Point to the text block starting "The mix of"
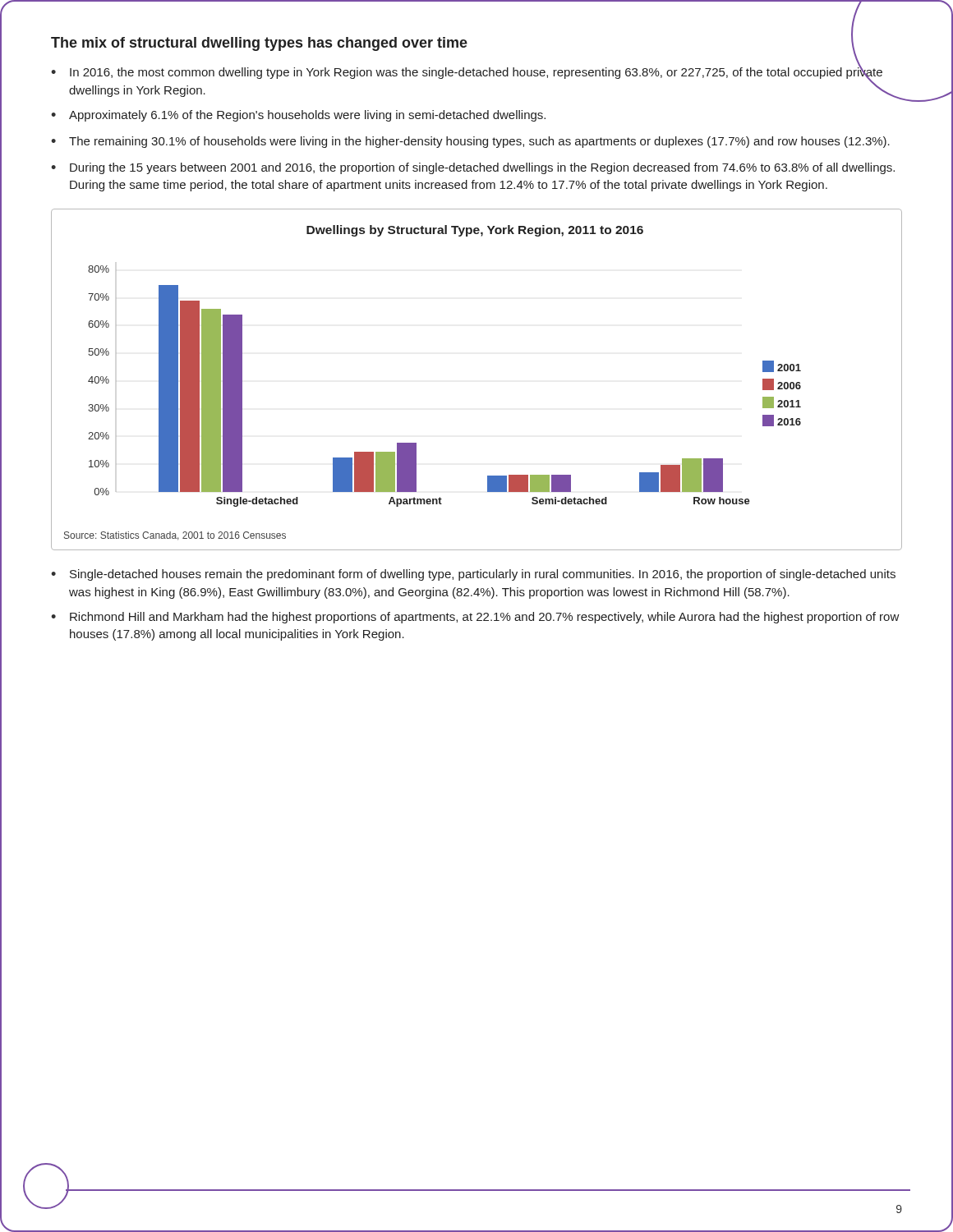This screenshot has height=1232, width=953. pos(259,43)
